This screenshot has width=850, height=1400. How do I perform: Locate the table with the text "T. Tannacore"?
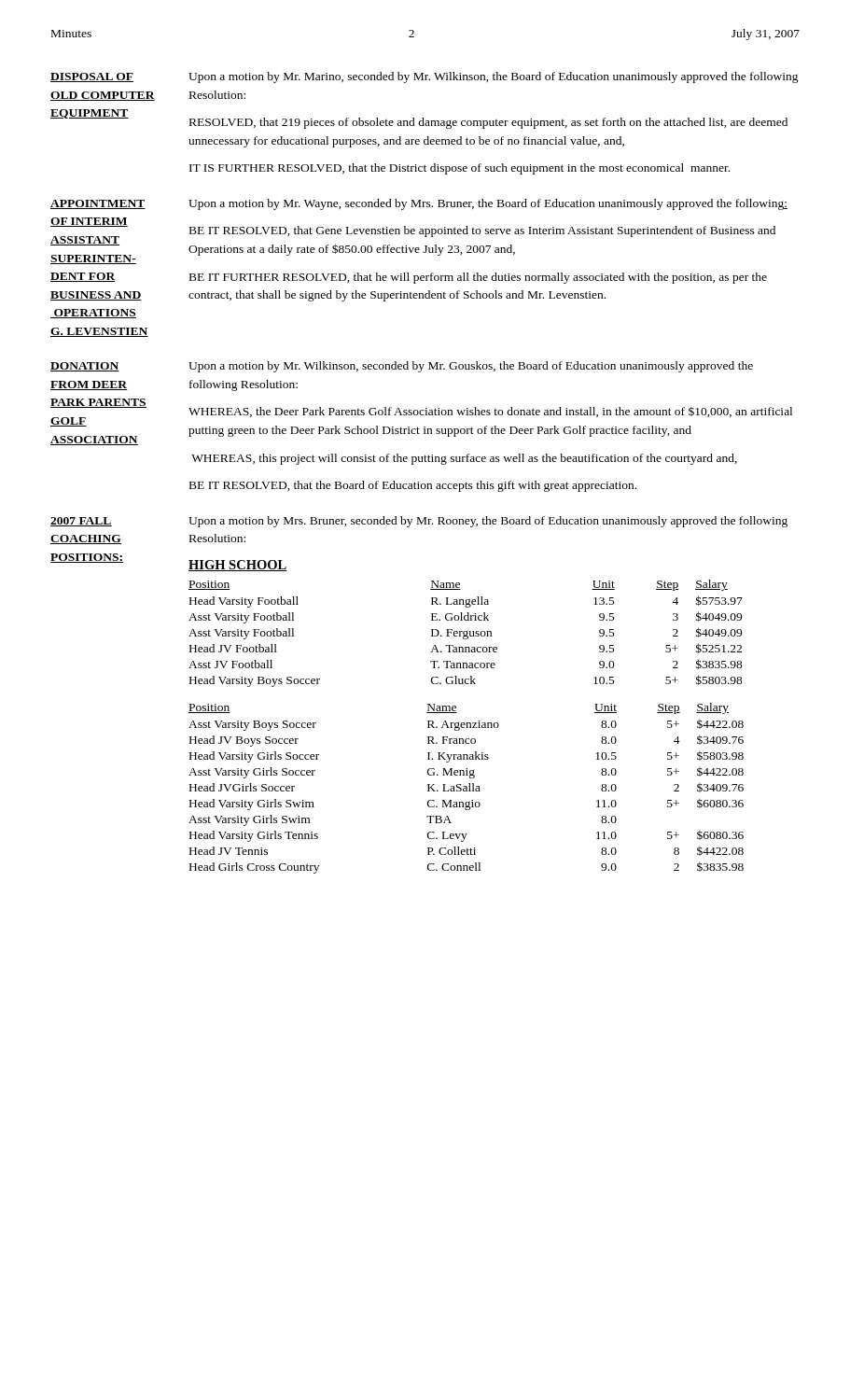click(494, 633)
